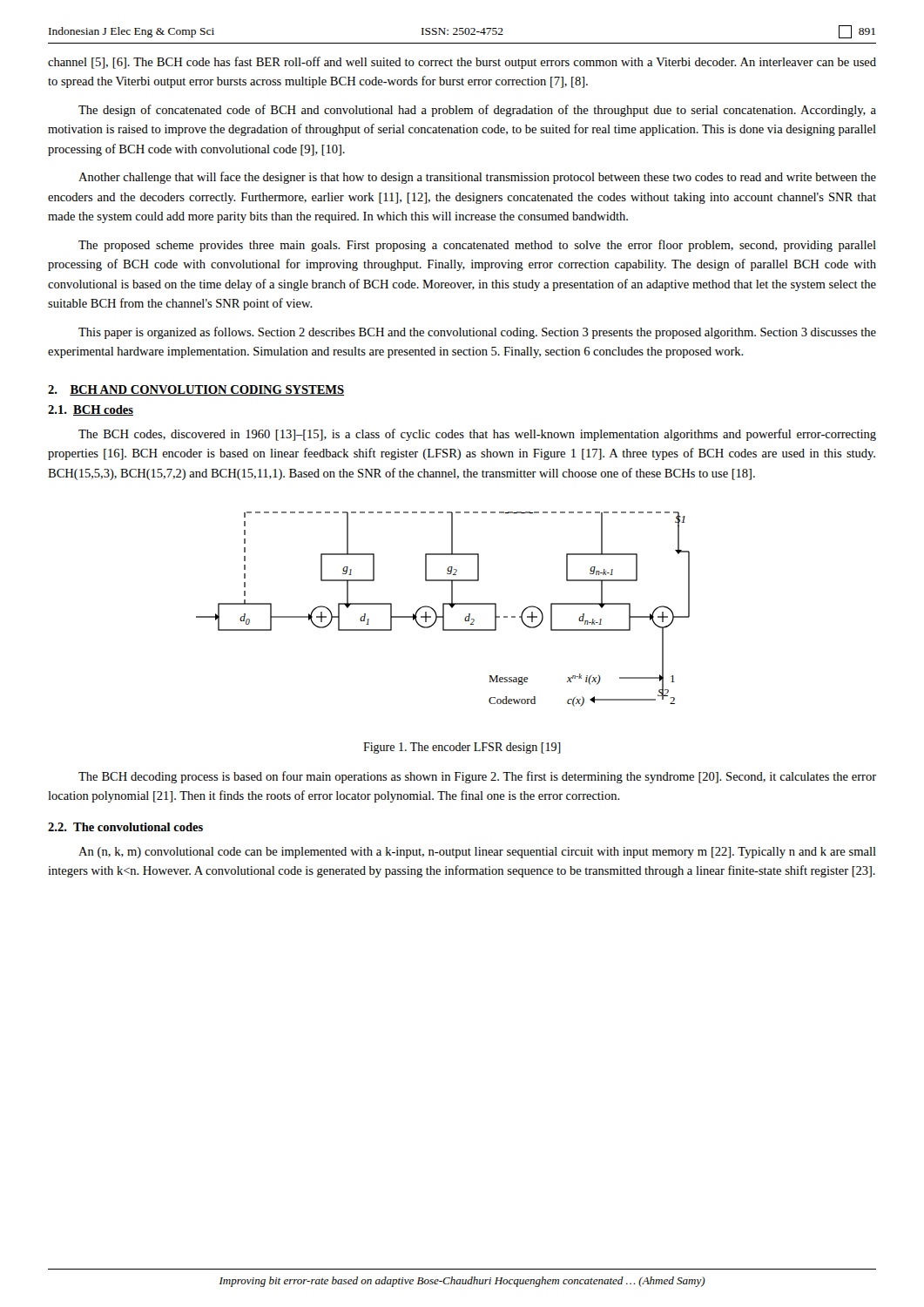Click on the element starting "The design of concatenated"
This screenshot has height=1307, width=924.
[x=462, y=129]
